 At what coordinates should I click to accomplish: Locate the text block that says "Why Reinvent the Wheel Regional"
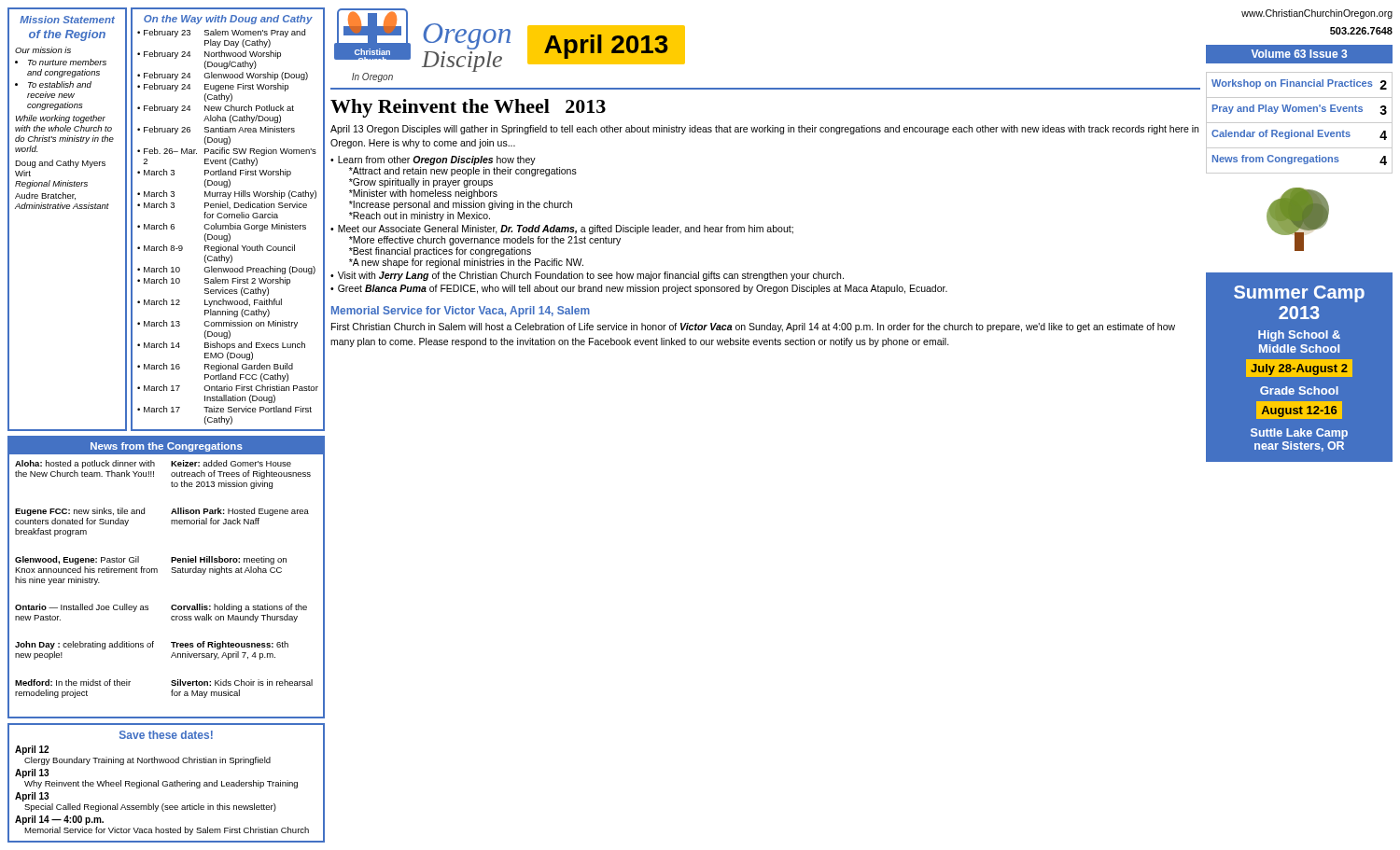161,783
